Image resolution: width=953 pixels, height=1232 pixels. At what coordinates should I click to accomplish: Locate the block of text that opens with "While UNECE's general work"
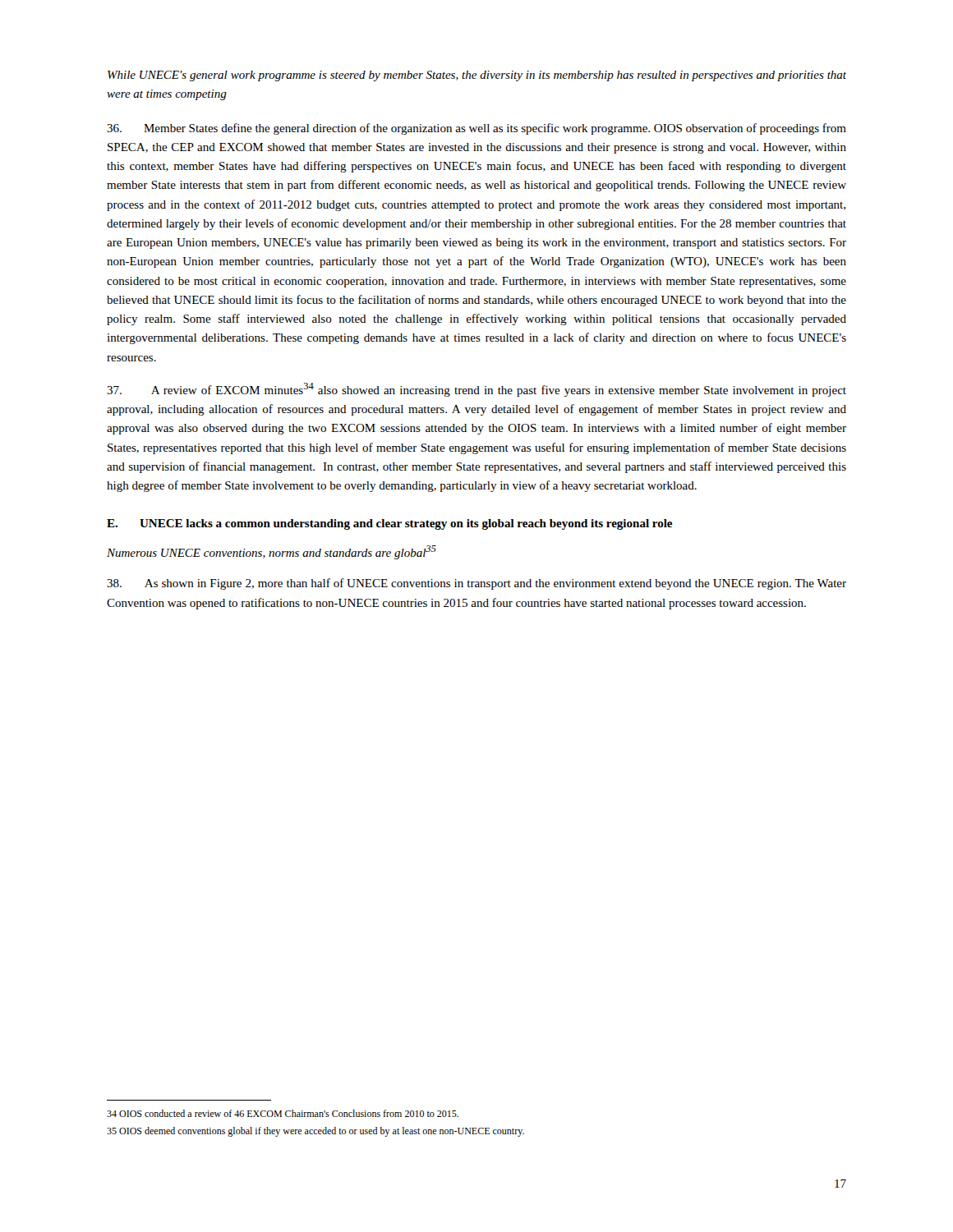click(x=476, y=84)
